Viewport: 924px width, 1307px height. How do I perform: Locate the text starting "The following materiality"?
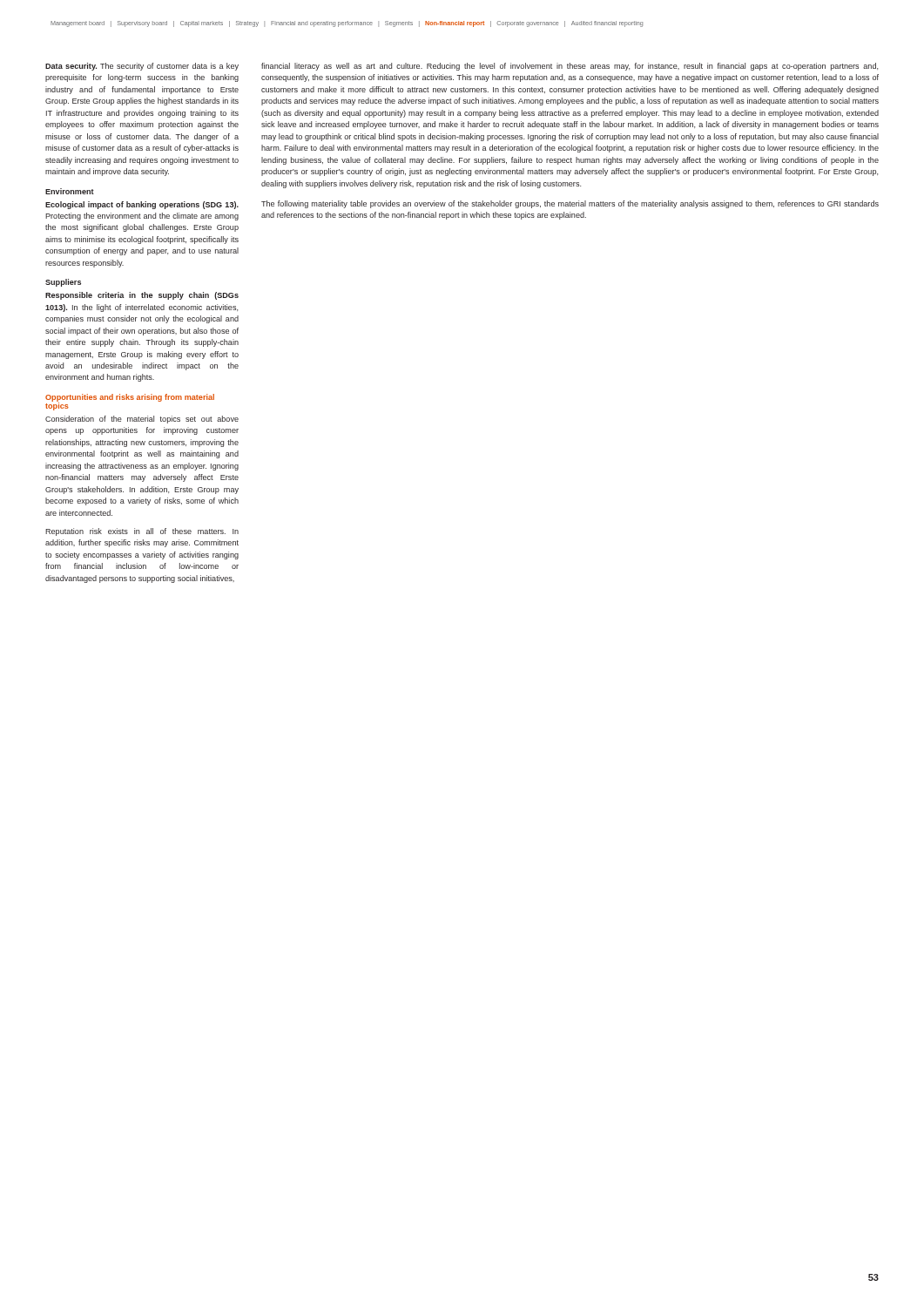click(x=570, y=210)
